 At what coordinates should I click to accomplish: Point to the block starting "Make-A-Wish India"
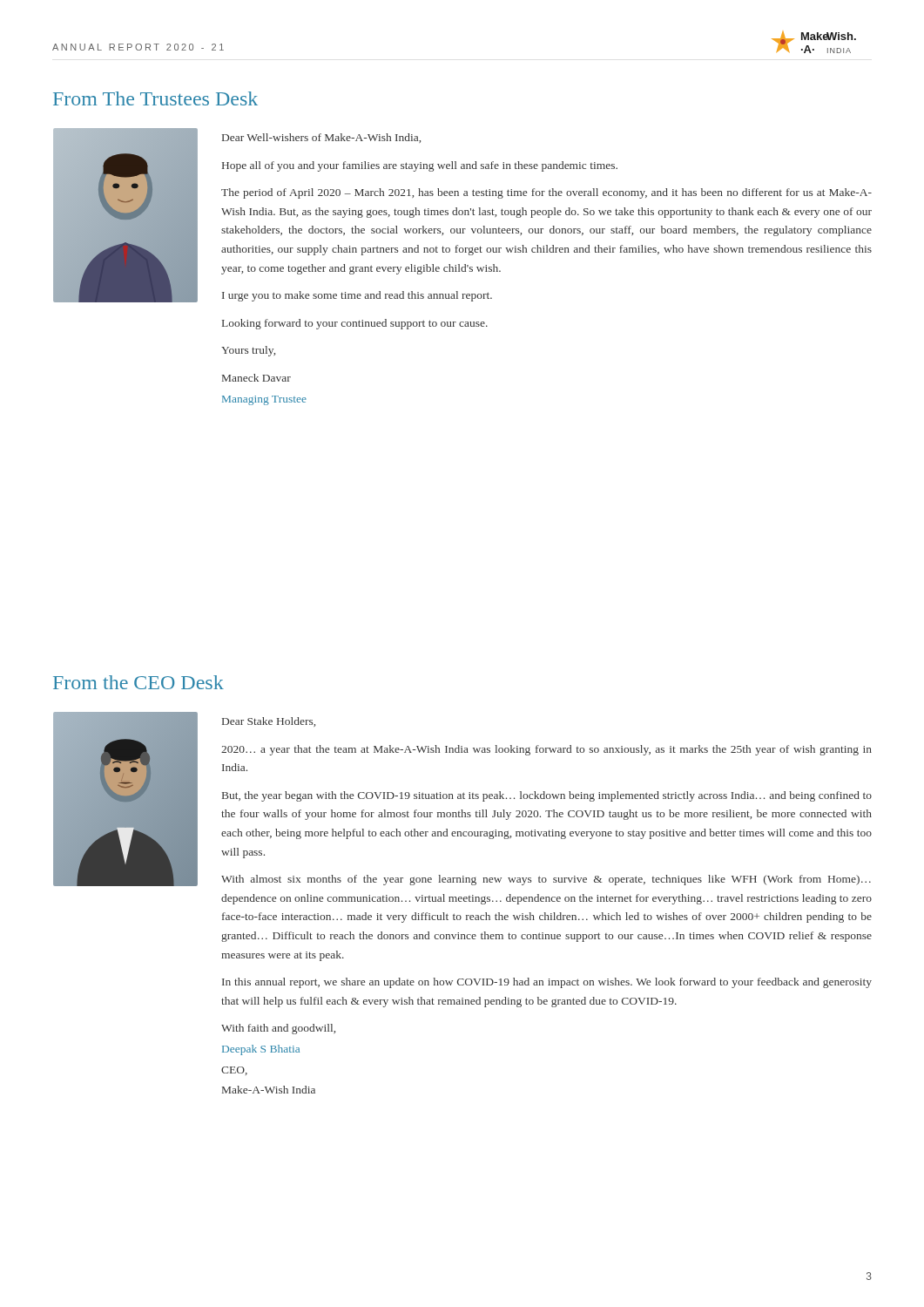268,1090
